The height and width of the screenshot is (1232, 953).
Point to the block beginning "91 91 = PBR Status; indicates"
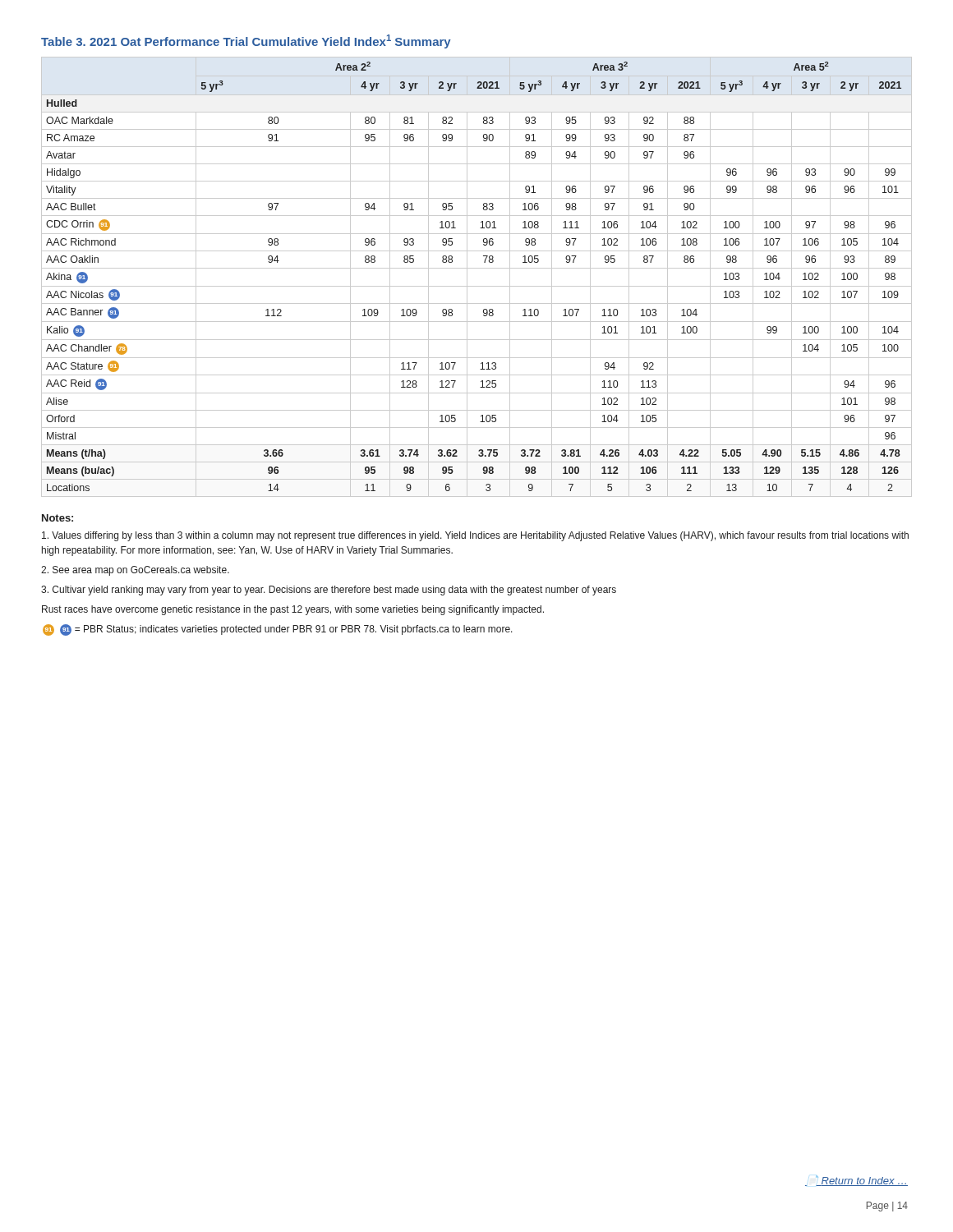(x=278, y=629)
